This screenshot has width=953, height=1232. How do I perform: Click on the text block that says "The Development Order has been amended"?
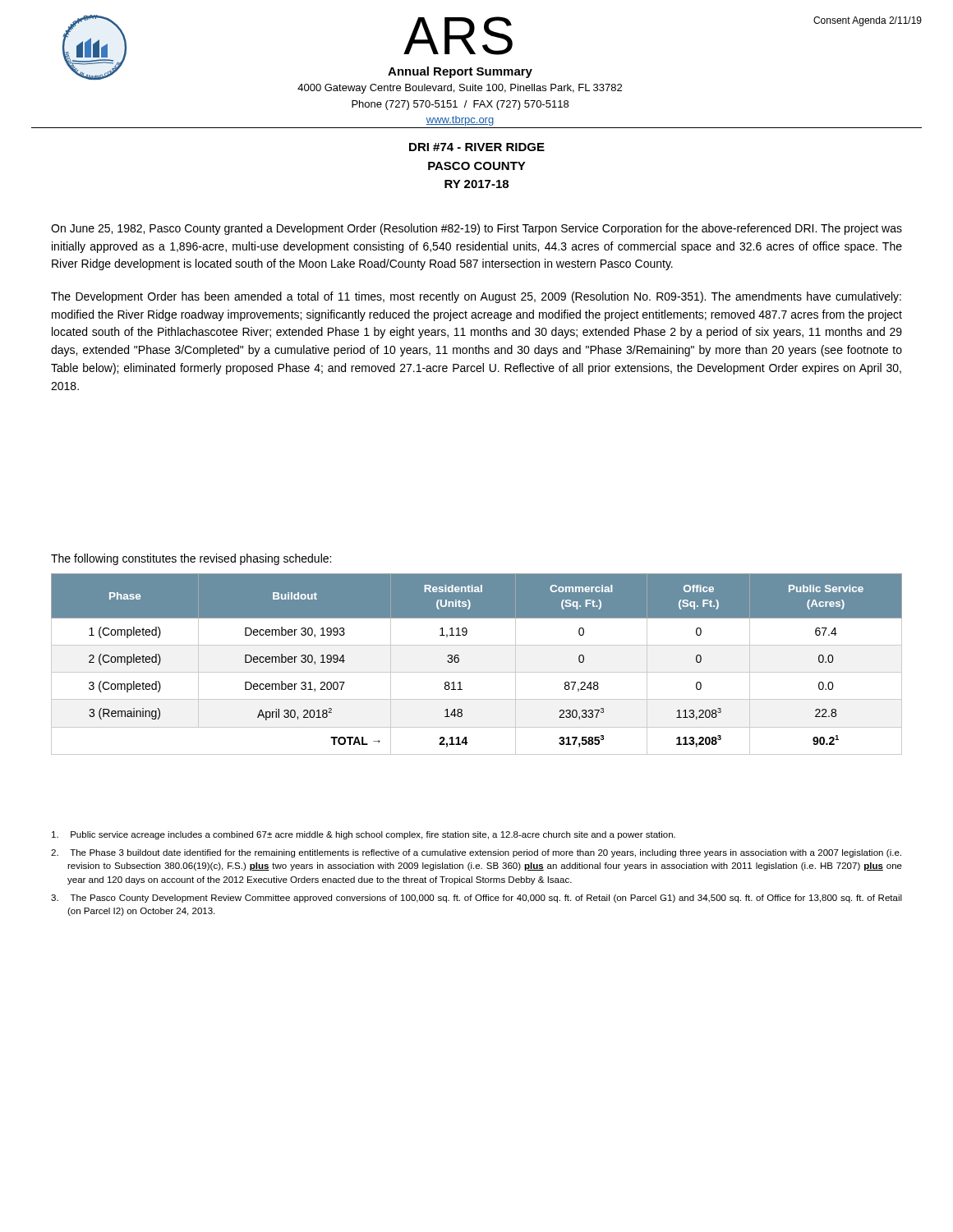tap(476, 342)
